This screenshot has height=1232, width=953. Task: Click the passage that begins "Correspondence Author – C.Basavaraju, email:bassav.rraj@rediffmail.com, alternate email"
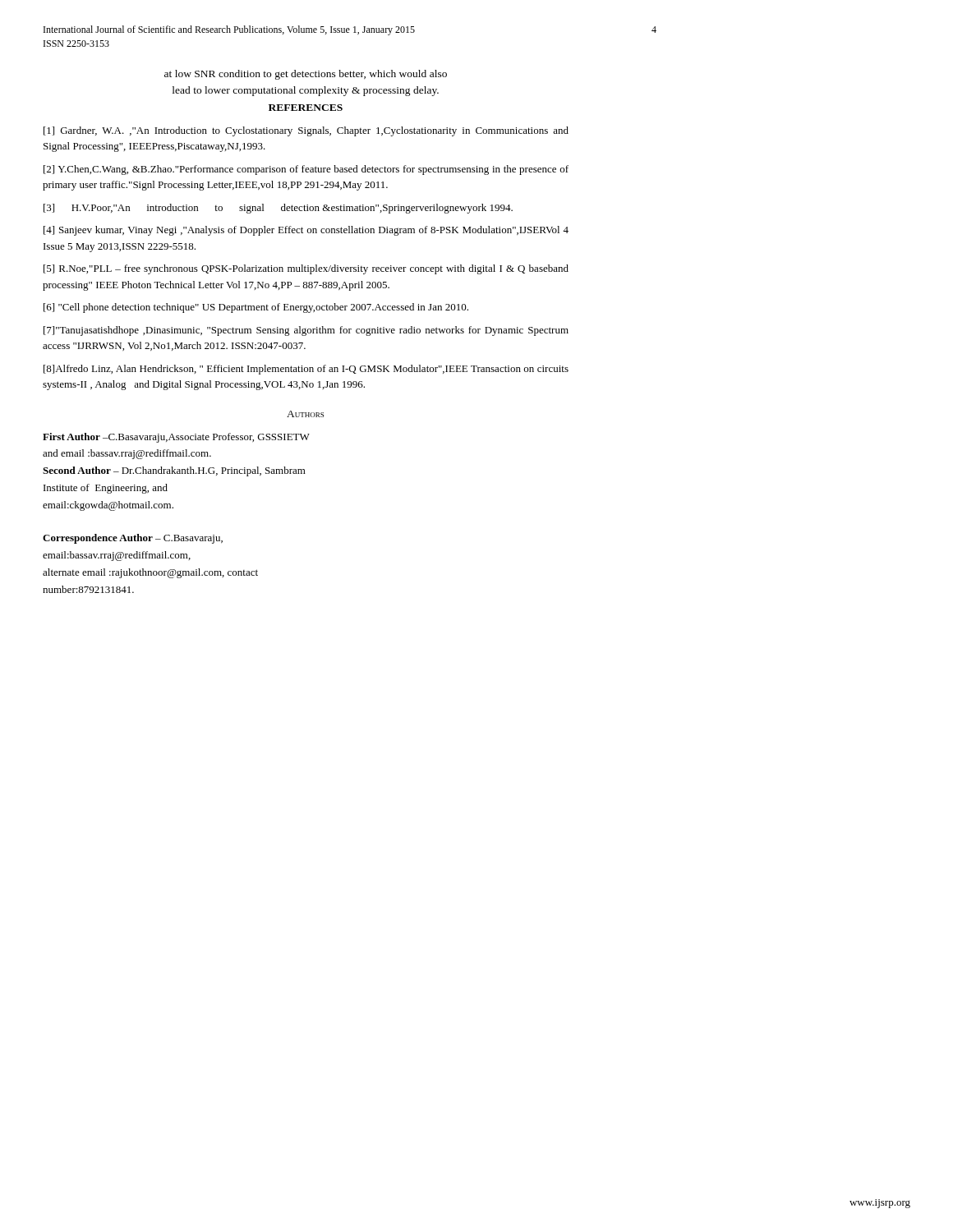click(x=150, y=564)
